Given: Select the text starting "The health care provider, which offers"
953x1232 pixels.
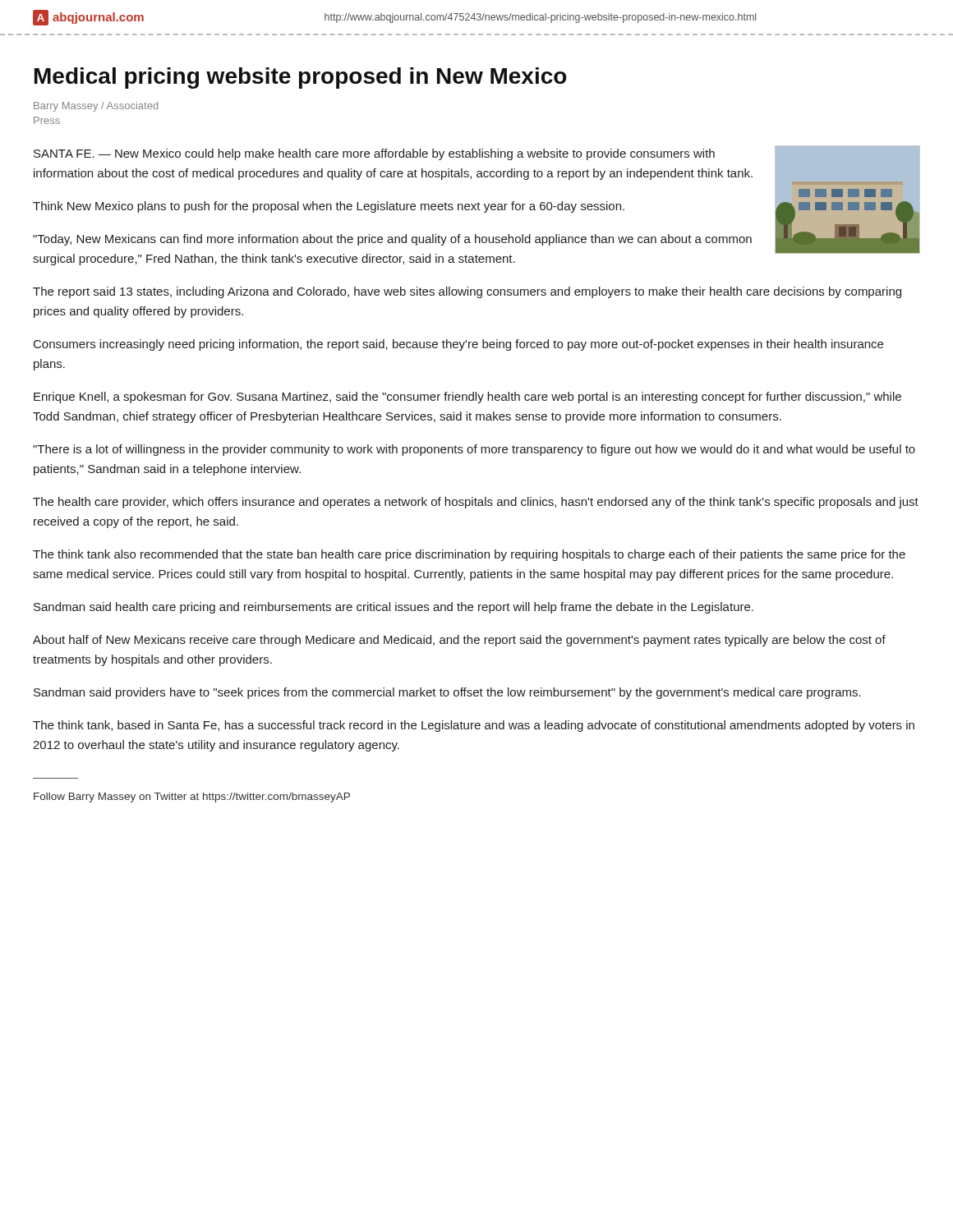Looking at the screenshot, I should click(x=476, y=511).
